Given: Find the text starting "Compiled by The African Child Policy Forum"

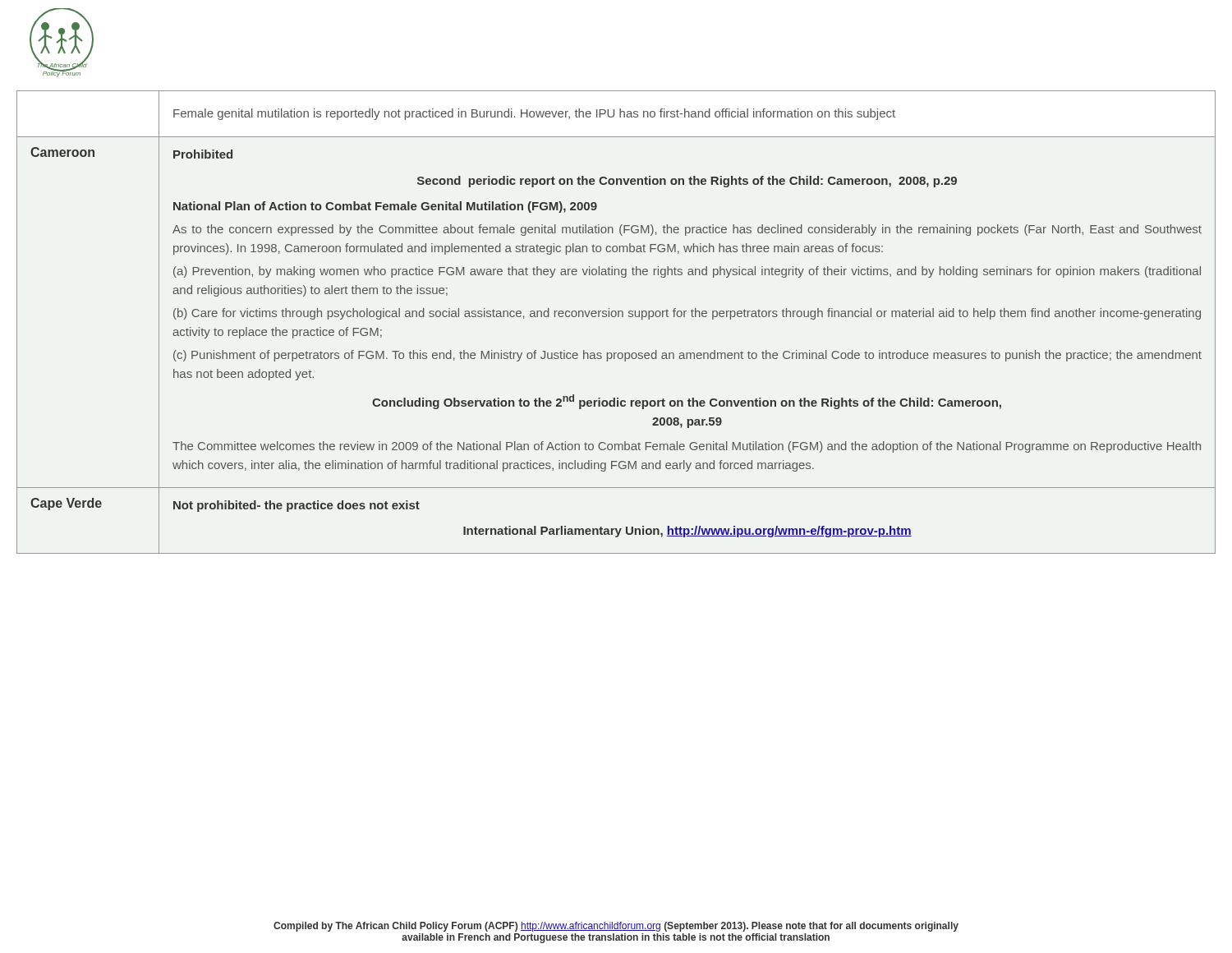Looking at the screenshot, I should [616, 932].
